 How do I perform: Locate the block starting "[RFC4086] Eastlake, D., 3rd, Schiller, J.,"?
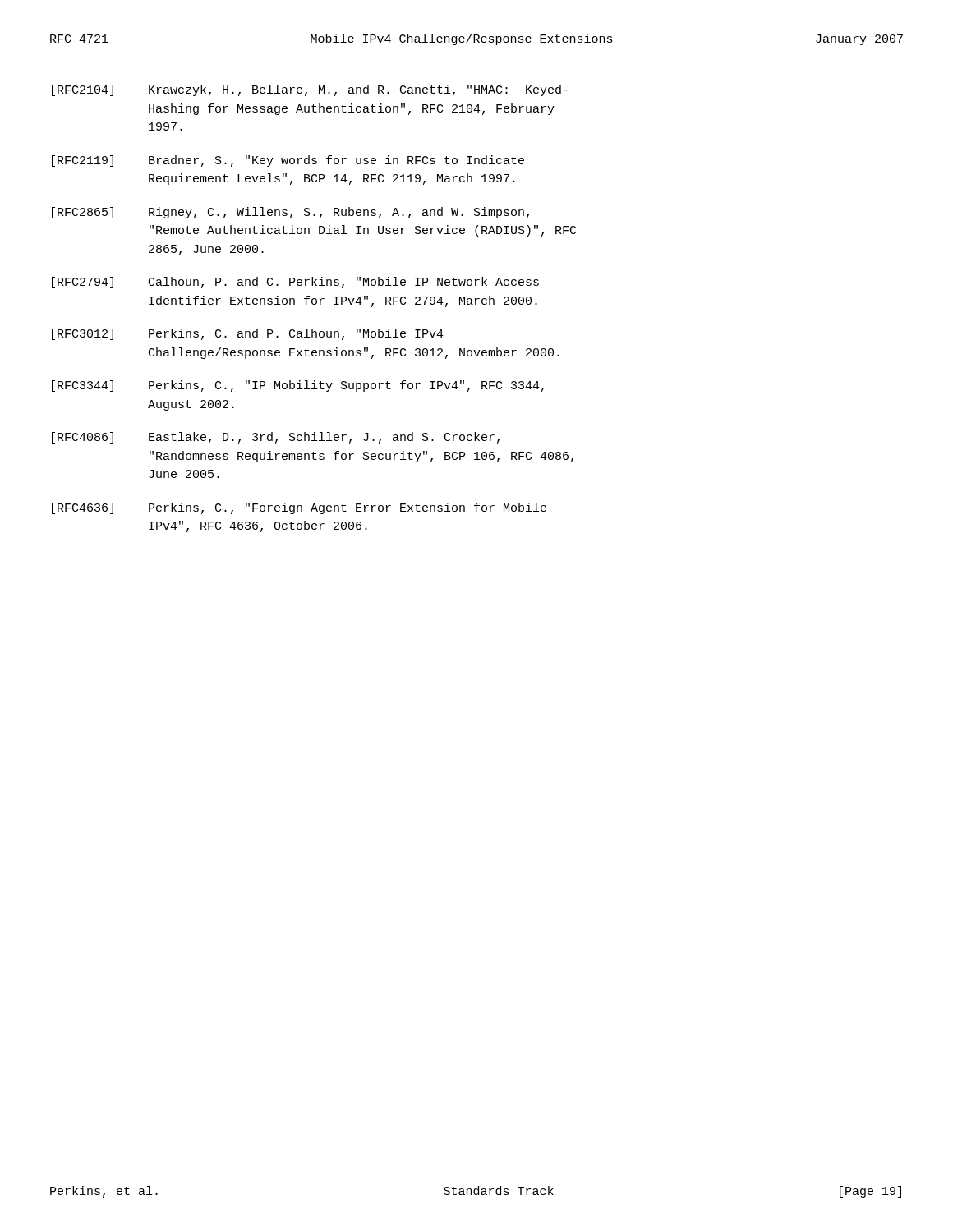coord(476,457)
